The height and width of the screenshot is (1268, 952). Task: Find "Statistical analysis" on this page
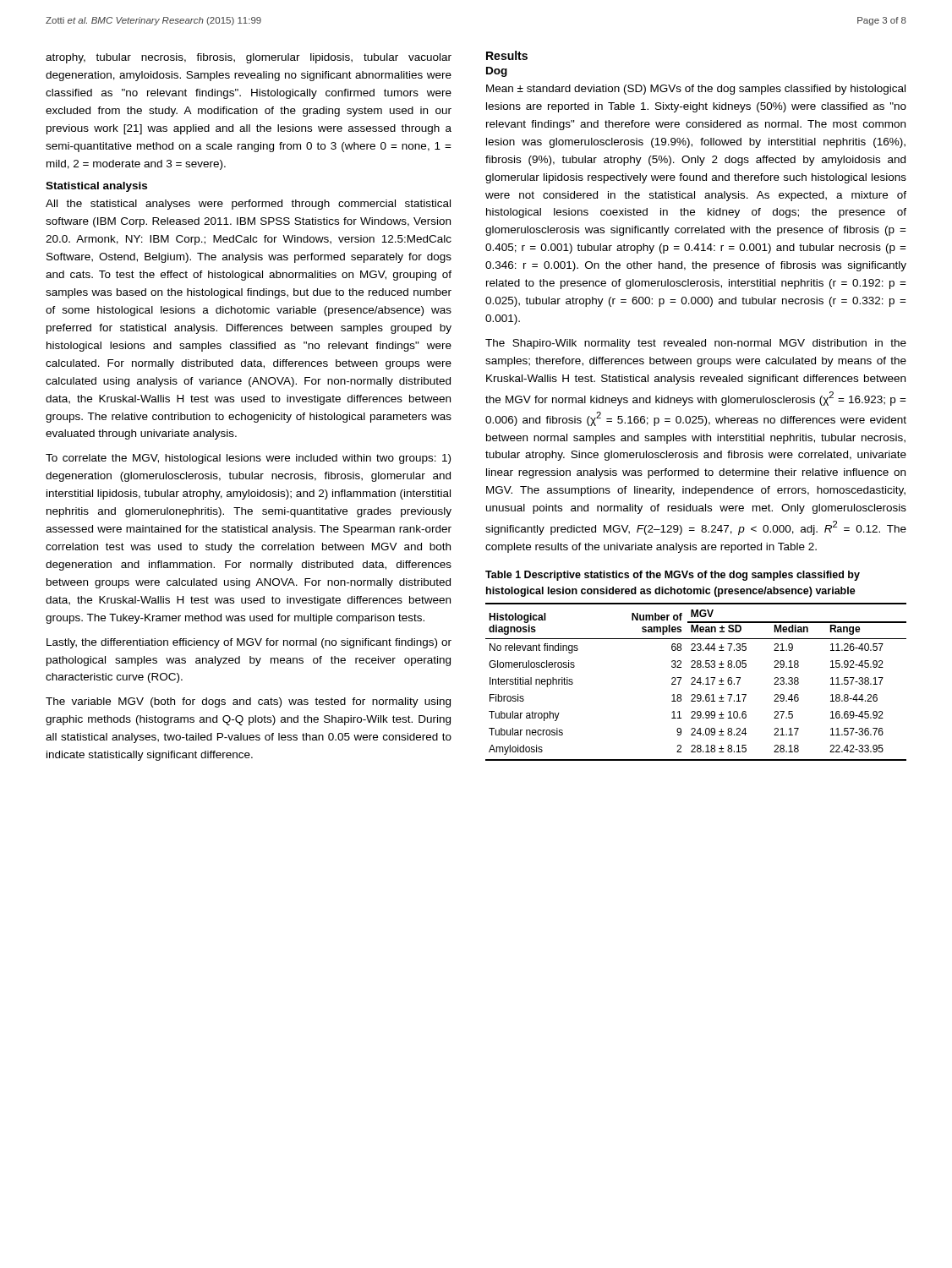coord(97,186)
